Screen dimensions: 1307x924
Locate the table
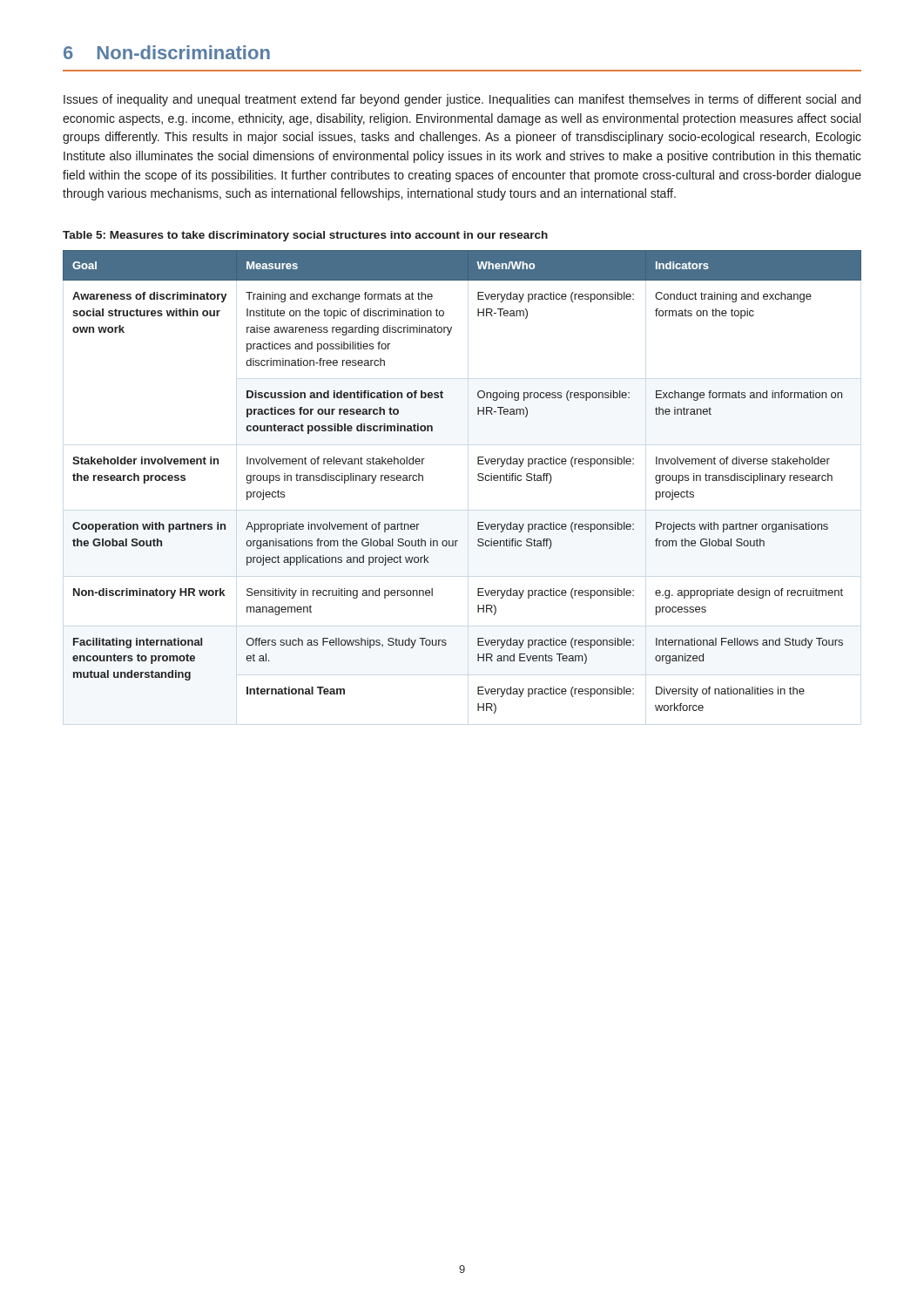coord(462,488)
